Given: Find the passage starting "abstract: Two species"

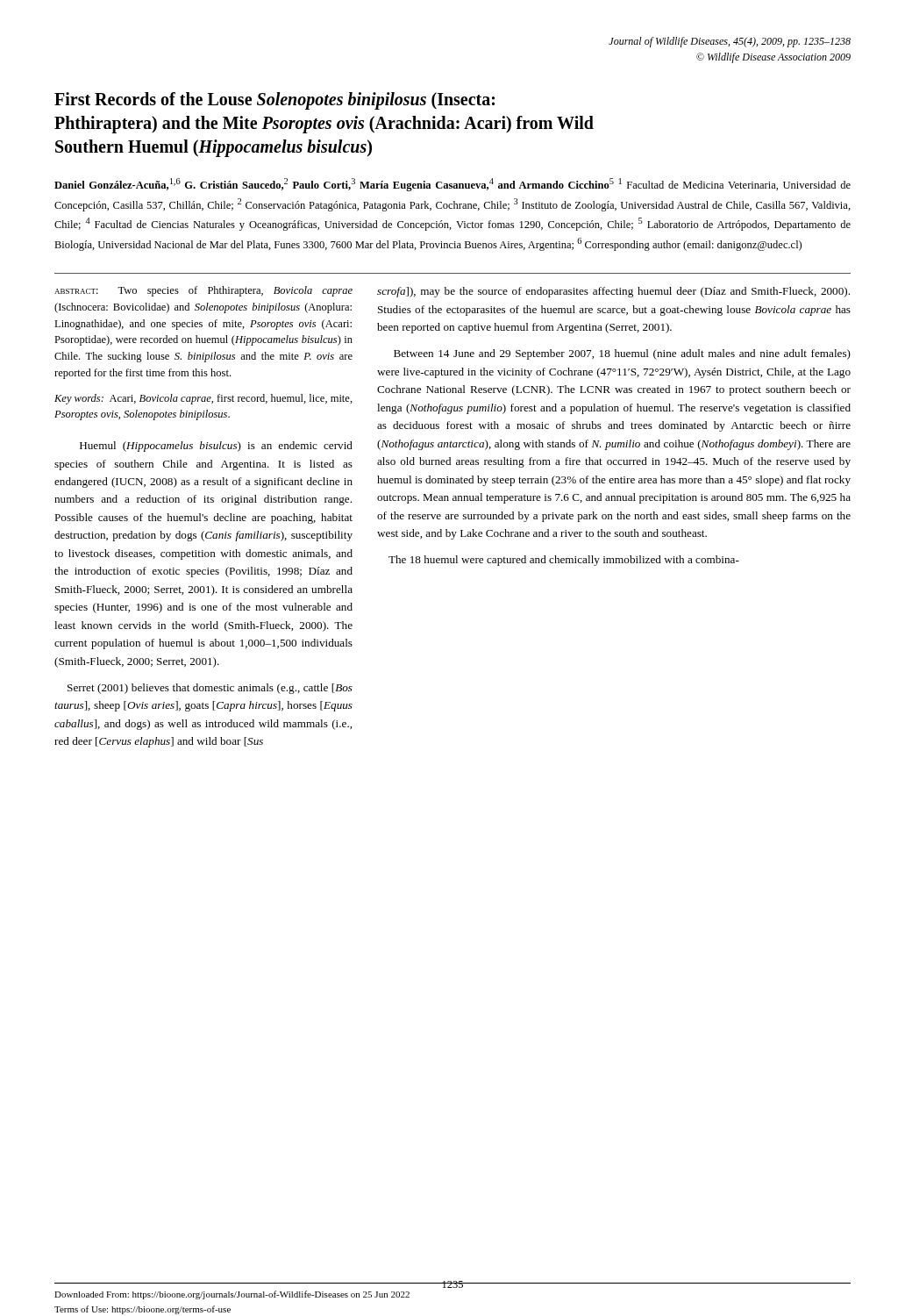Looking at the screenshot, I should coord(203,332).
